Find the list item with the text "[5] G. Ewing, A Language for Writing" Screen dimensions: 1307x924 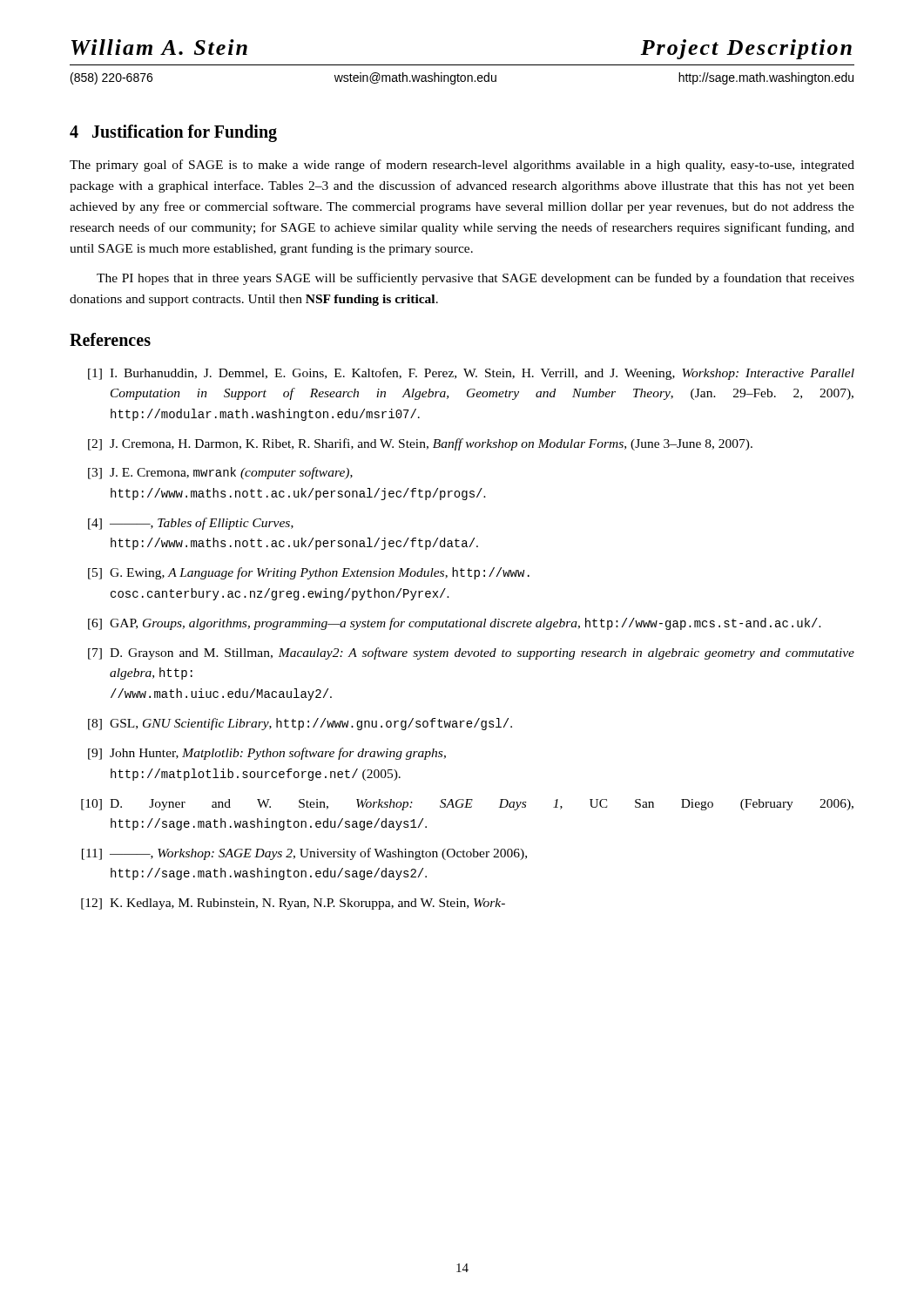462,583
